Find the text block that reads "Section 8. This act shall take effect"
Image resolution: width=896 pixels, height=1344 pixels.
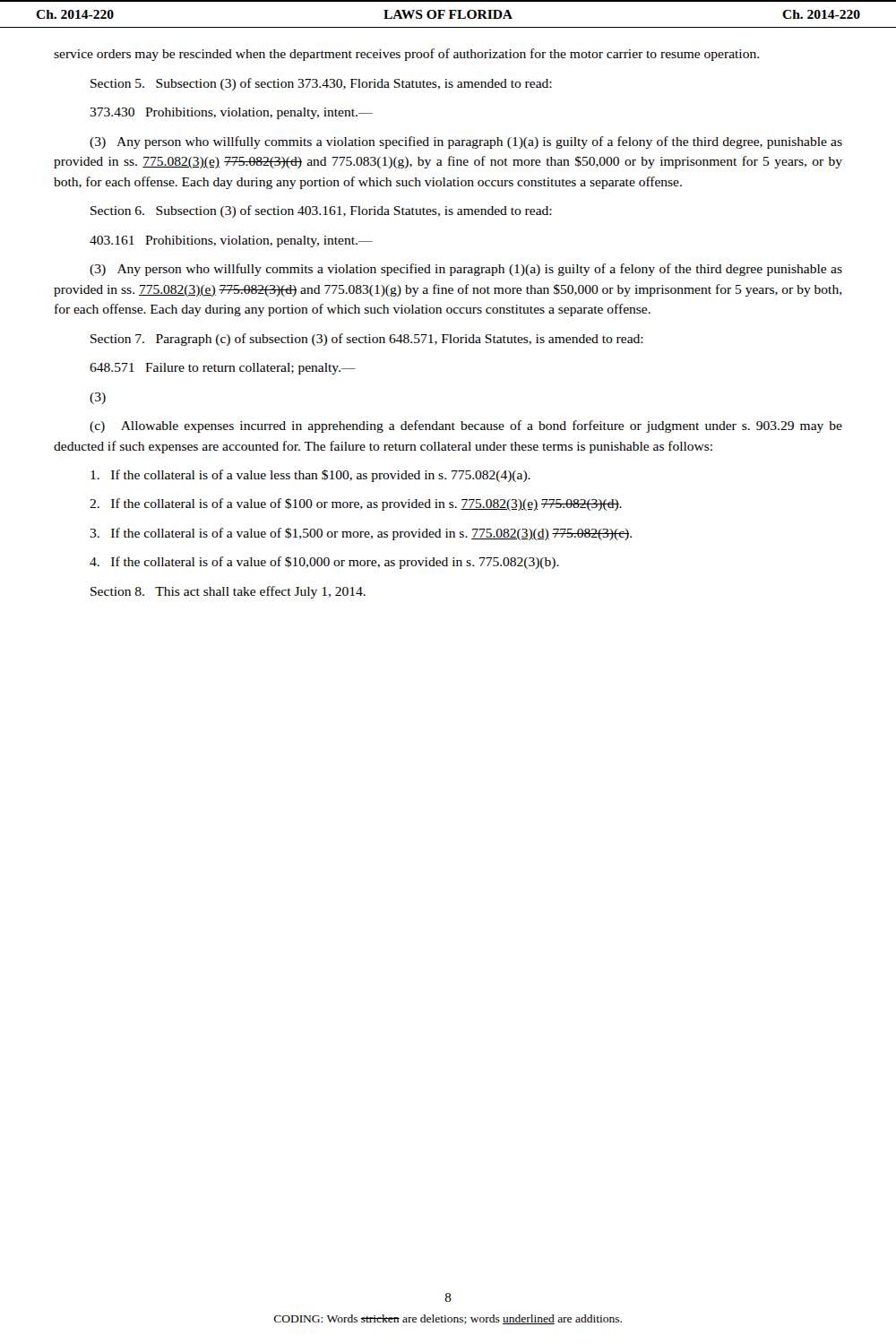click(228, 591)
